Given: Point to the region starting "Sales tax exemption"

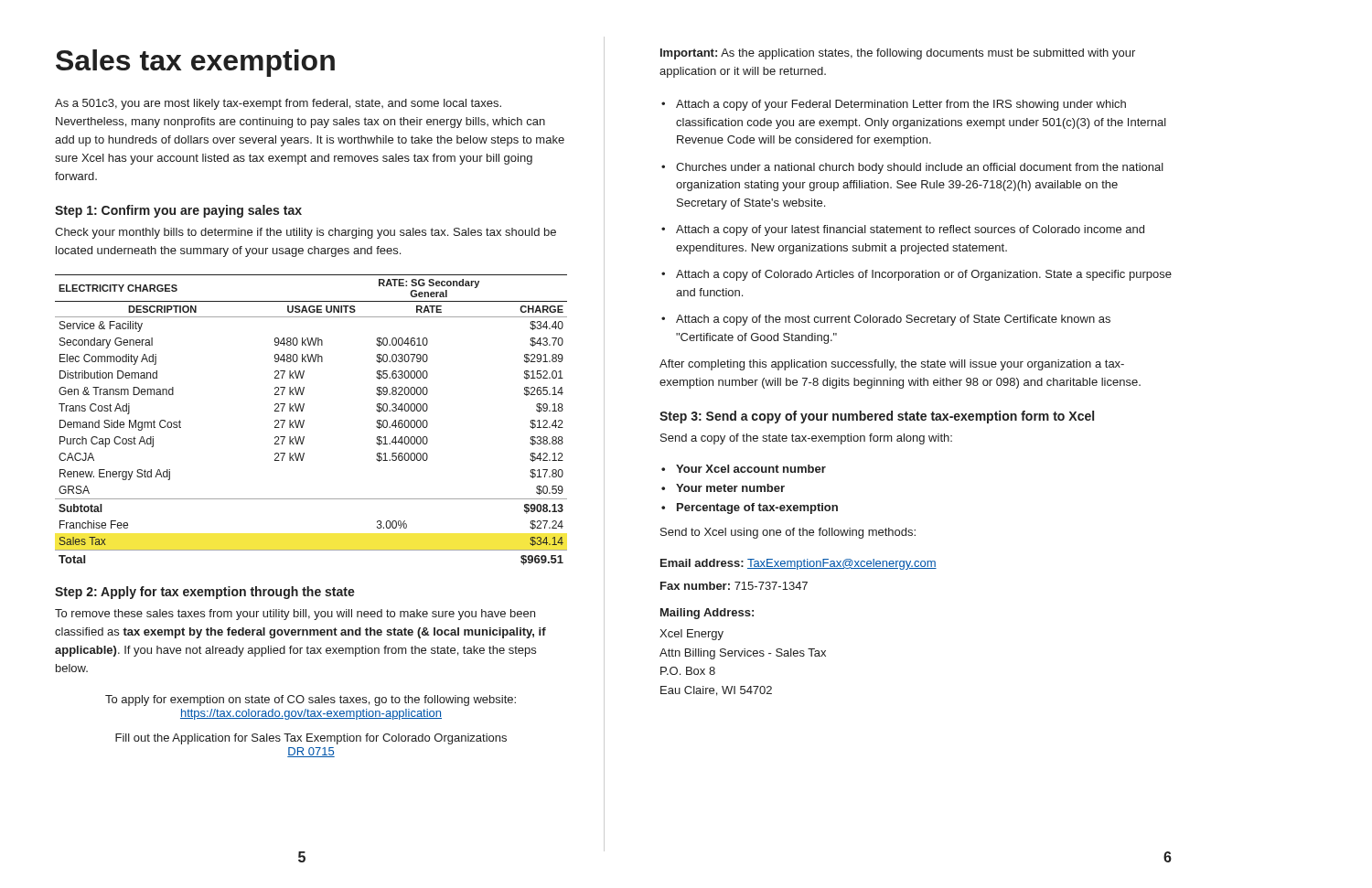Looking at the screenshot, I should (x=311, y=61).
